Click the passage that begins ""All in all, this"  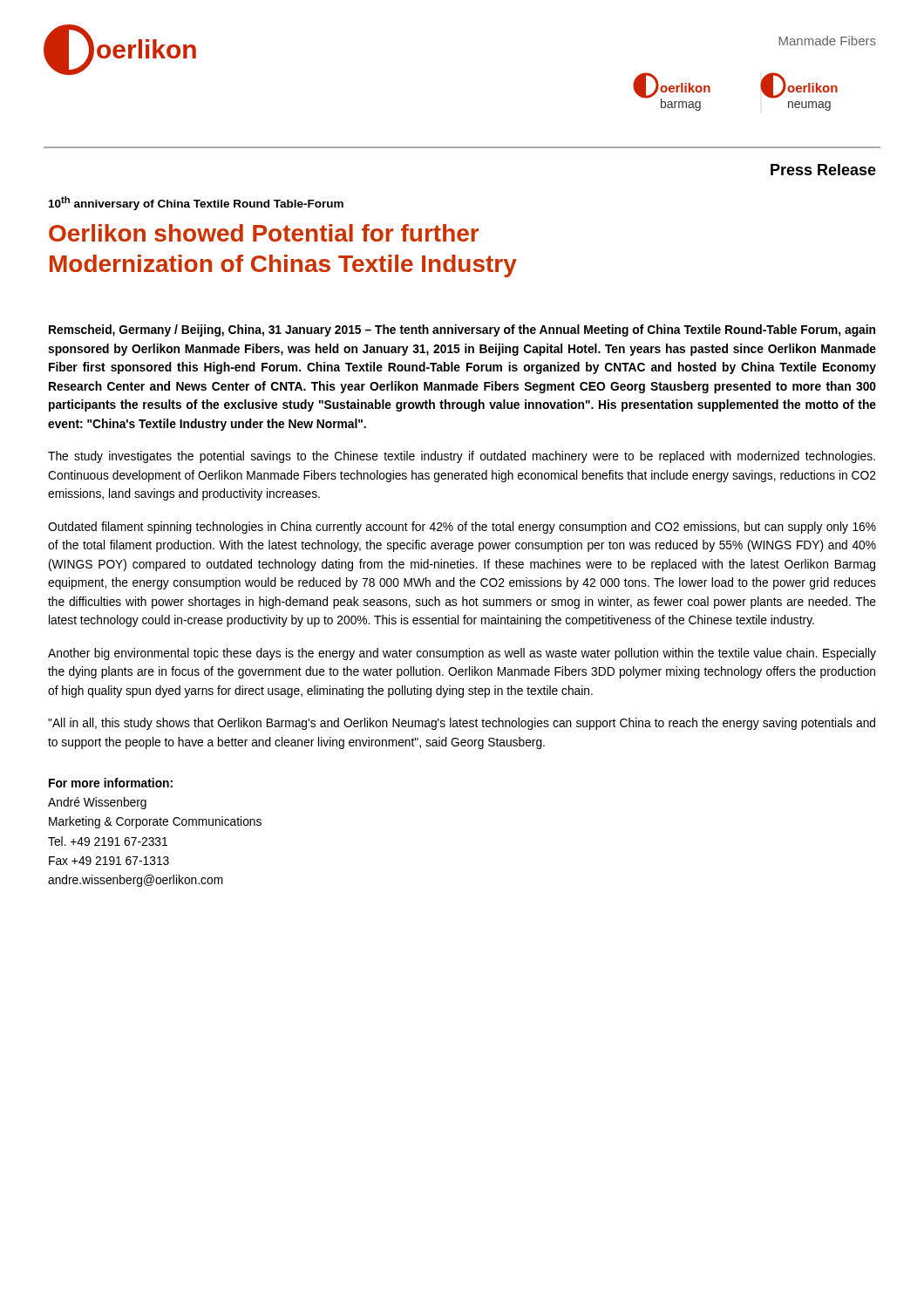coord(462,733)
